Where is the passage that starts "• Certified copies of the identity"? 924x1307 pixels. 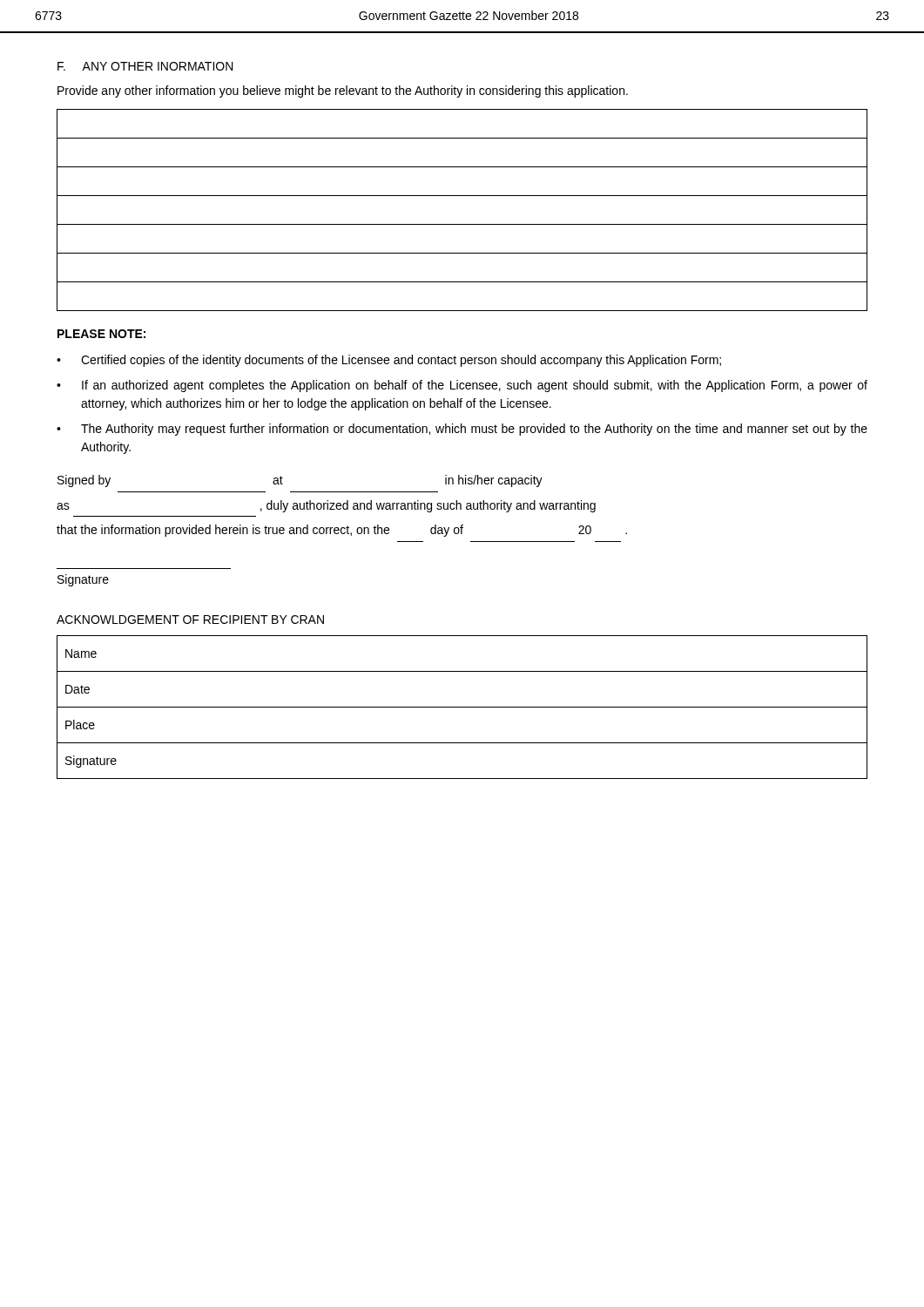(462, 360)
